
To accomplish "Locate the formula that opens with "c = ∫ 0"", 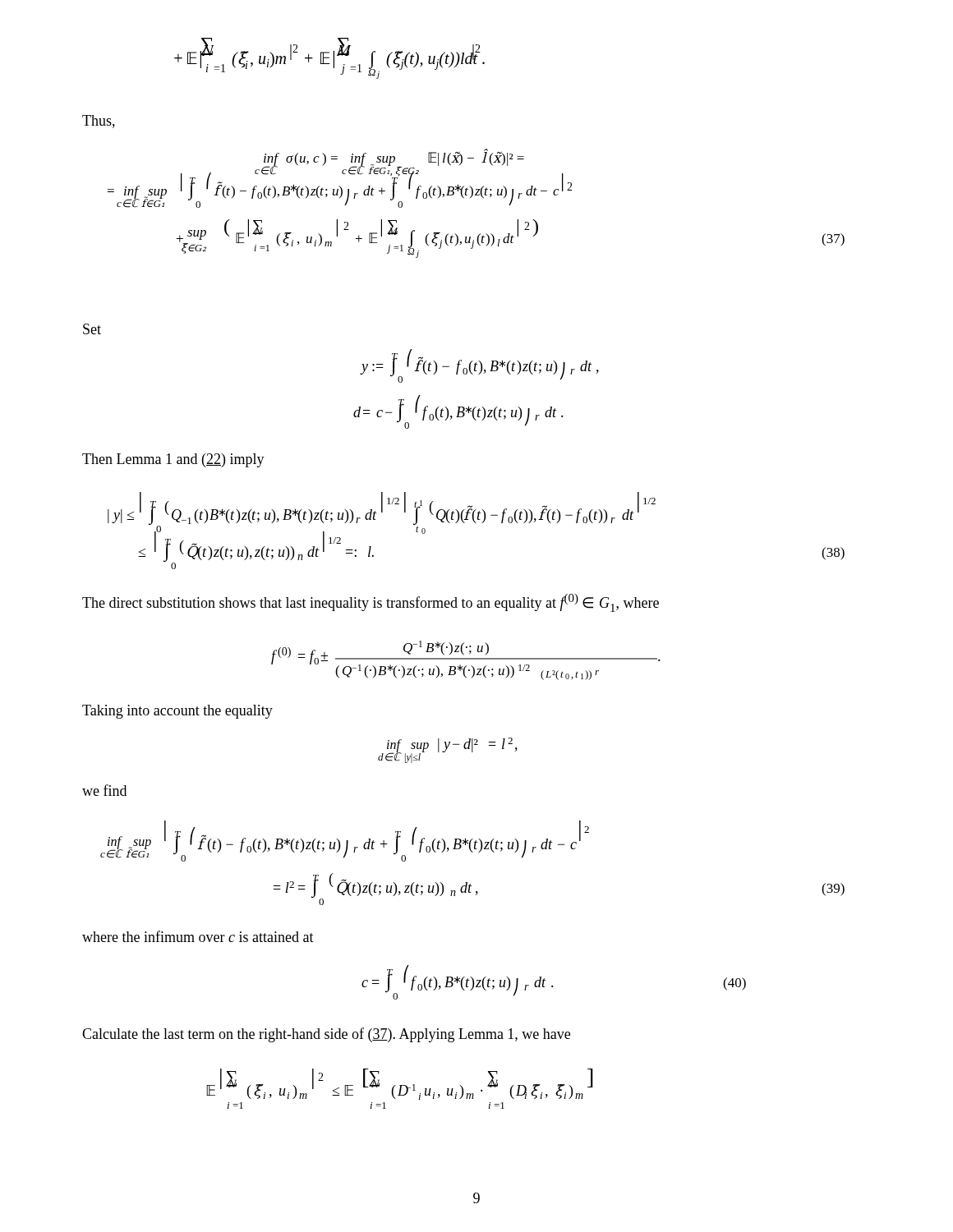I will pyautogui.click(x=476, y=979).
